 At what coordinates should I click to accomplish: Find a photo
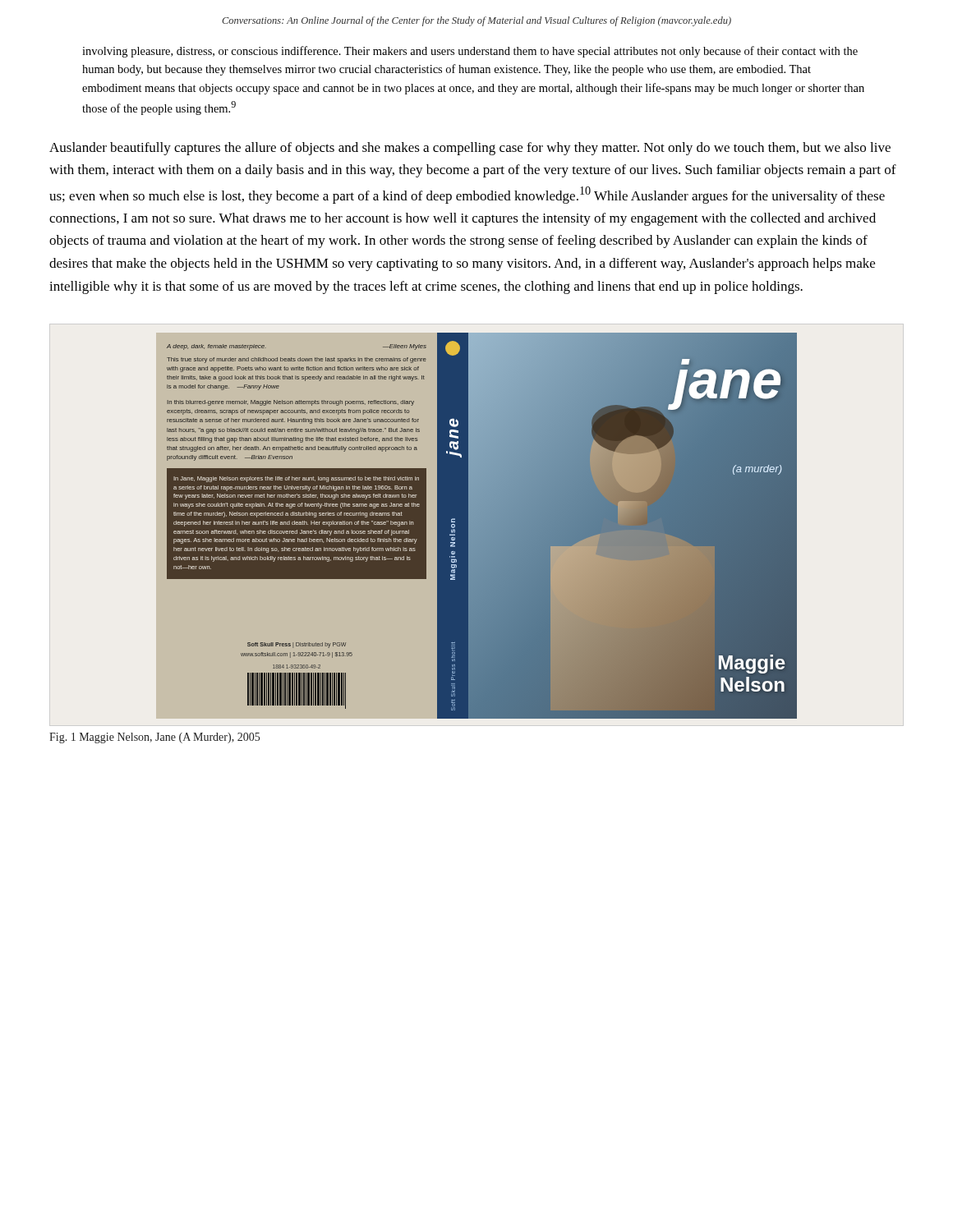pos(476,525)
